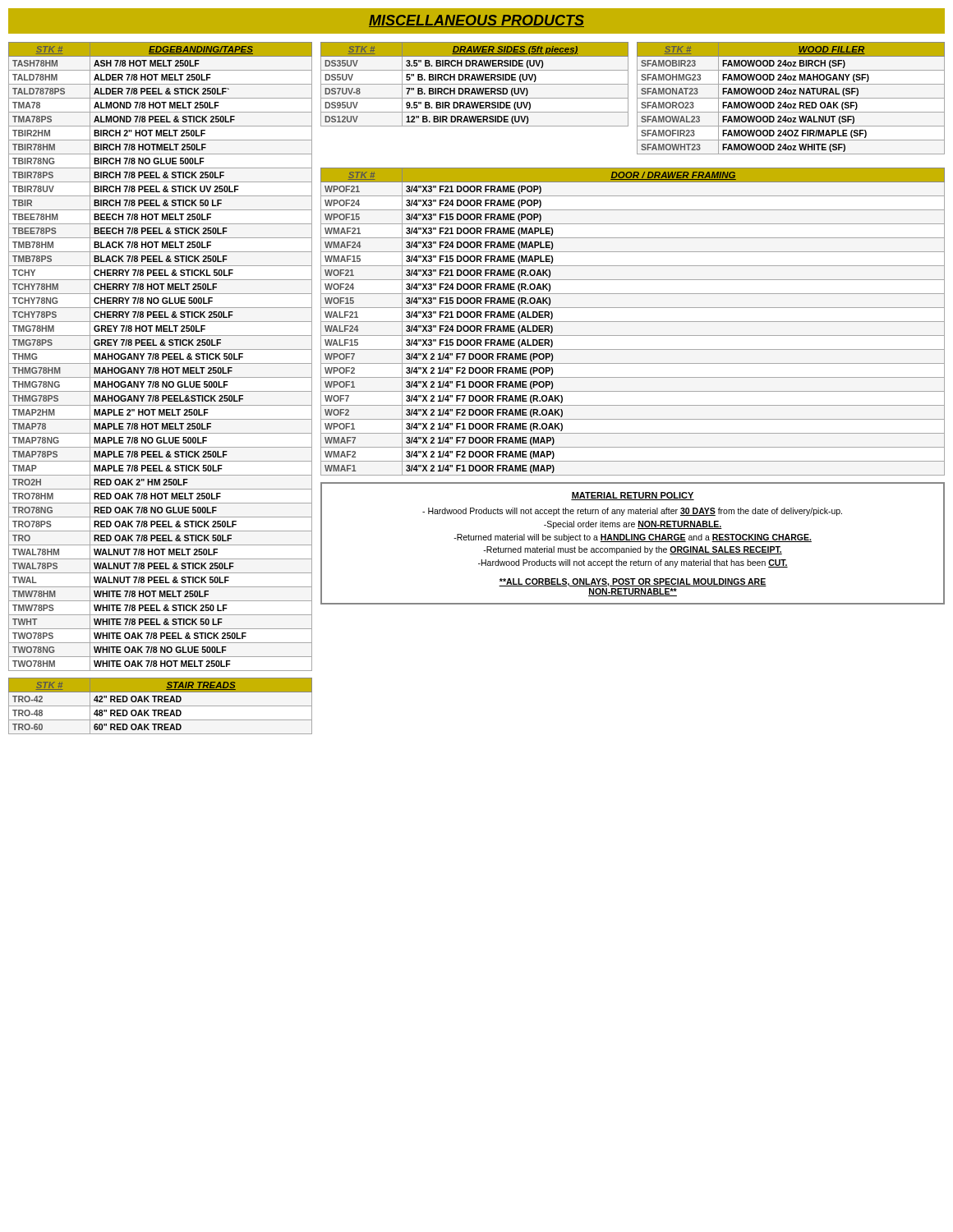Find the table that mentions "FAMOWOOD 24oz WALNUT (SF)"
Screen dimensions: 1232x953
pos(791,101)
